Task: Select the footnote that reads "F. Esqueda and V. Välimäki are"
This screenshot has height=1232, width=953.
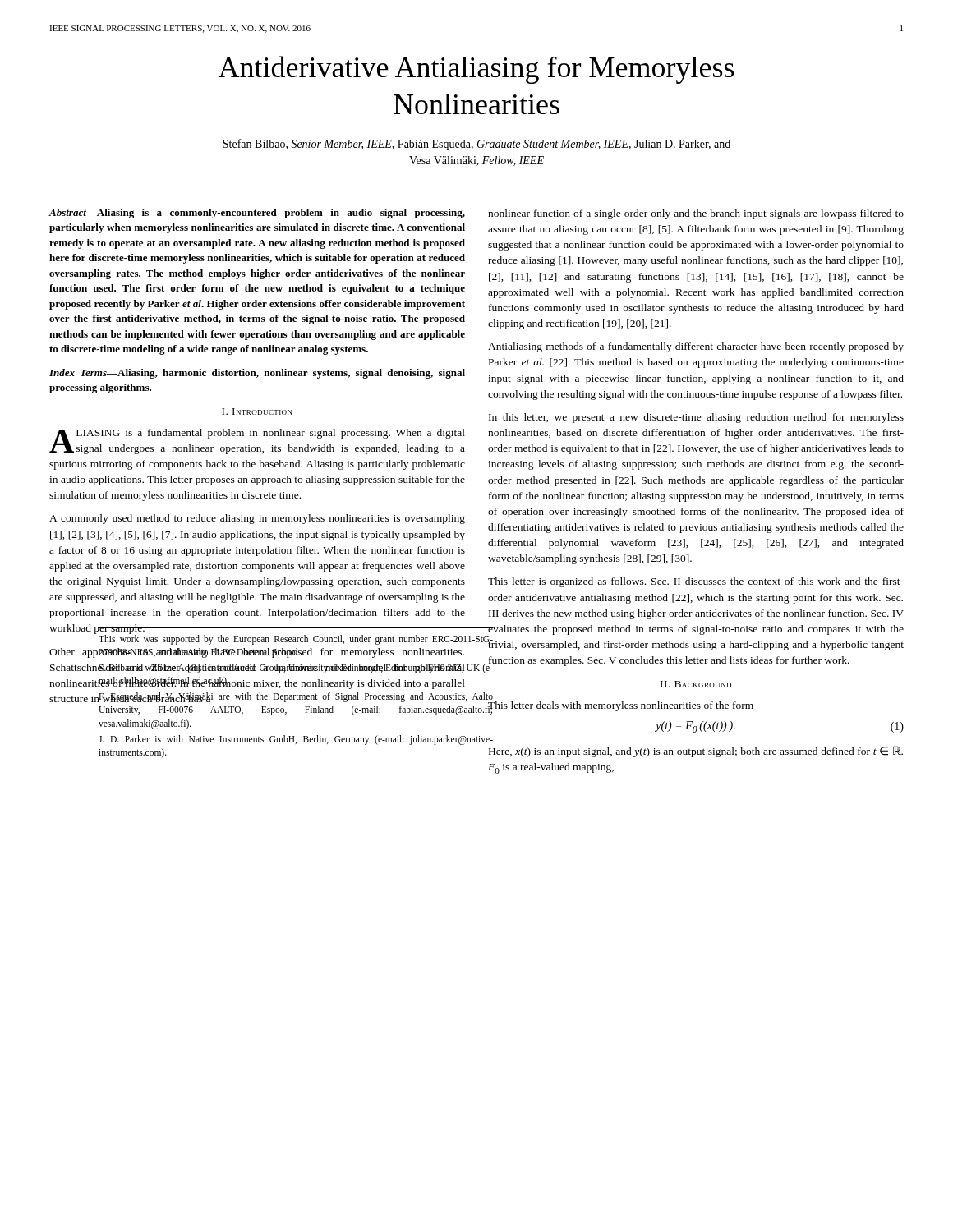Action: click(296, 710)
